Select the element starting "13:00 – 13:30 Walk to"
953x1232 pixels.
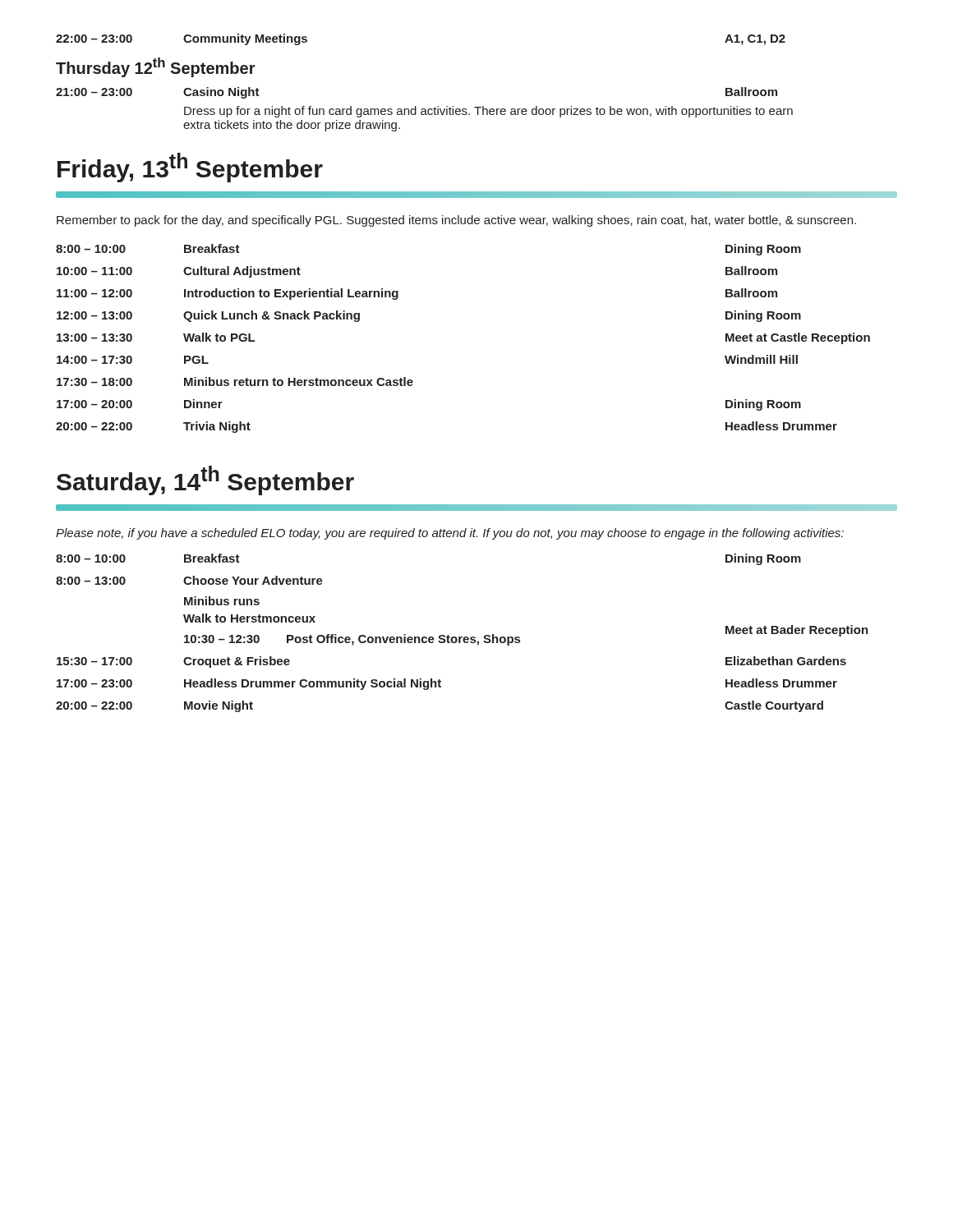[x=105, y=338]
